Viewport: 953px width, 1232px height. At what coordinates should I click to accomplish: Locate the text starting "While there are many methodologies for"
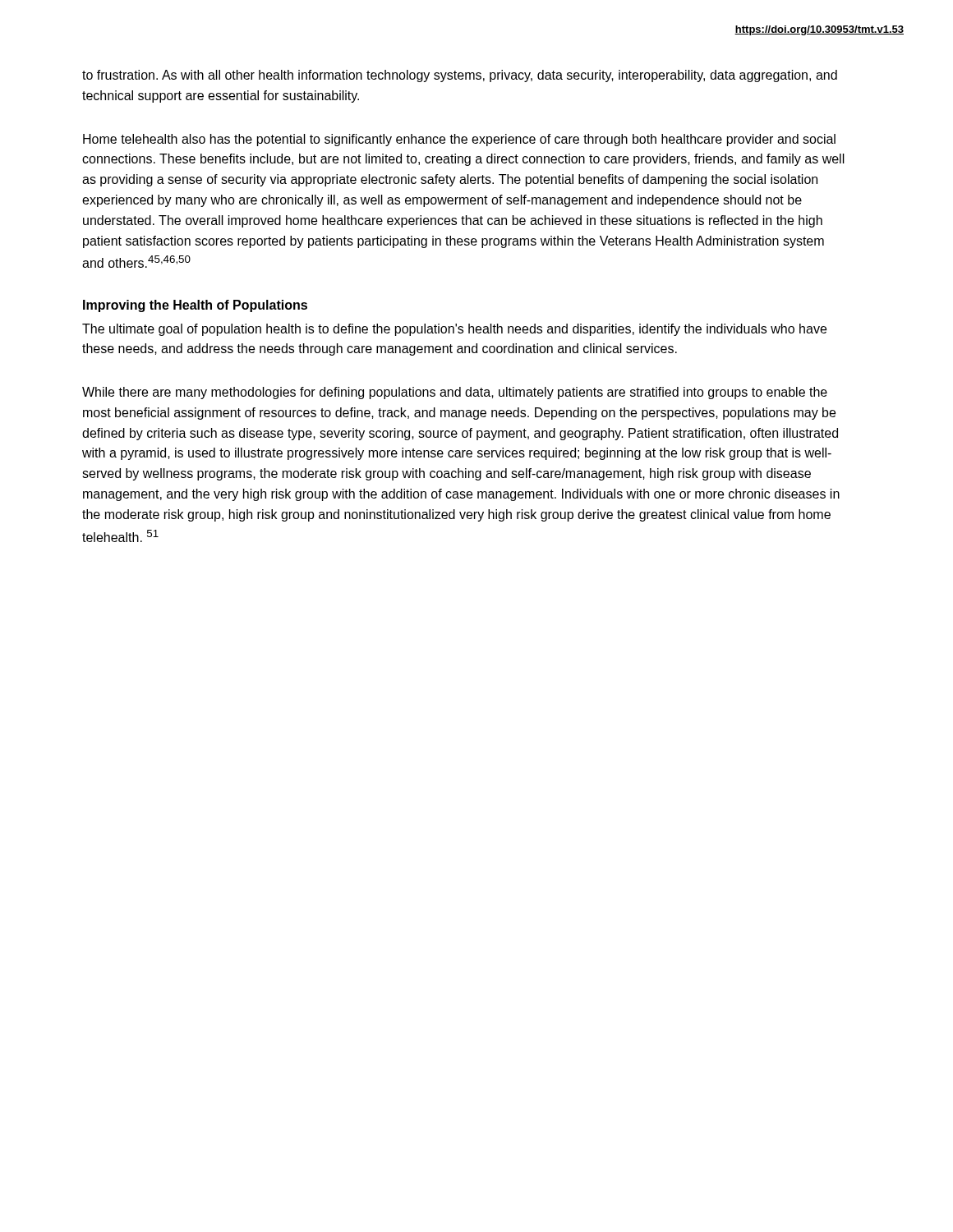(461, 465)
